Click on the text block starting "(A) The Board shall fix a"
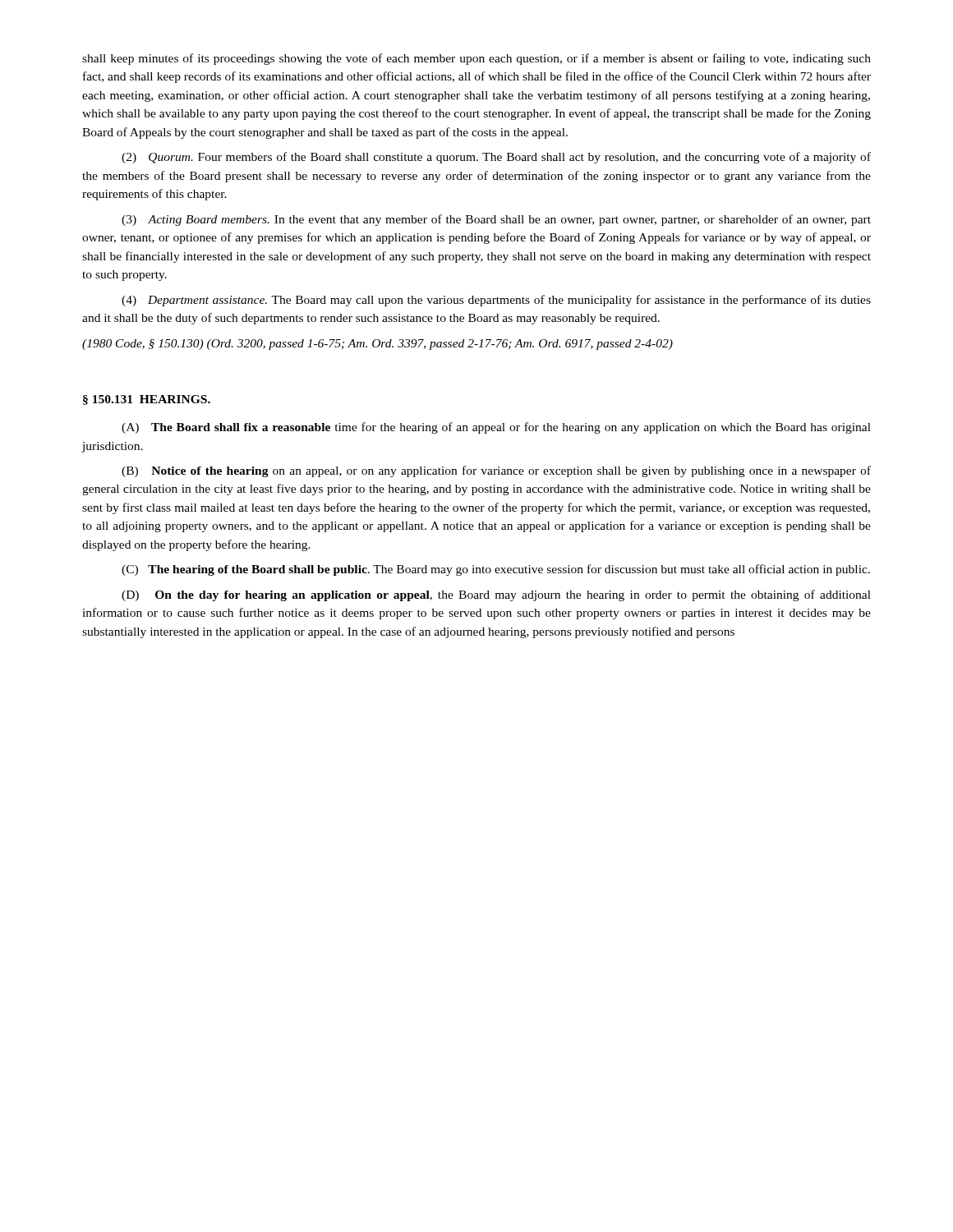The height and width of the screenshot is (1232, 953). click(476, 437)
